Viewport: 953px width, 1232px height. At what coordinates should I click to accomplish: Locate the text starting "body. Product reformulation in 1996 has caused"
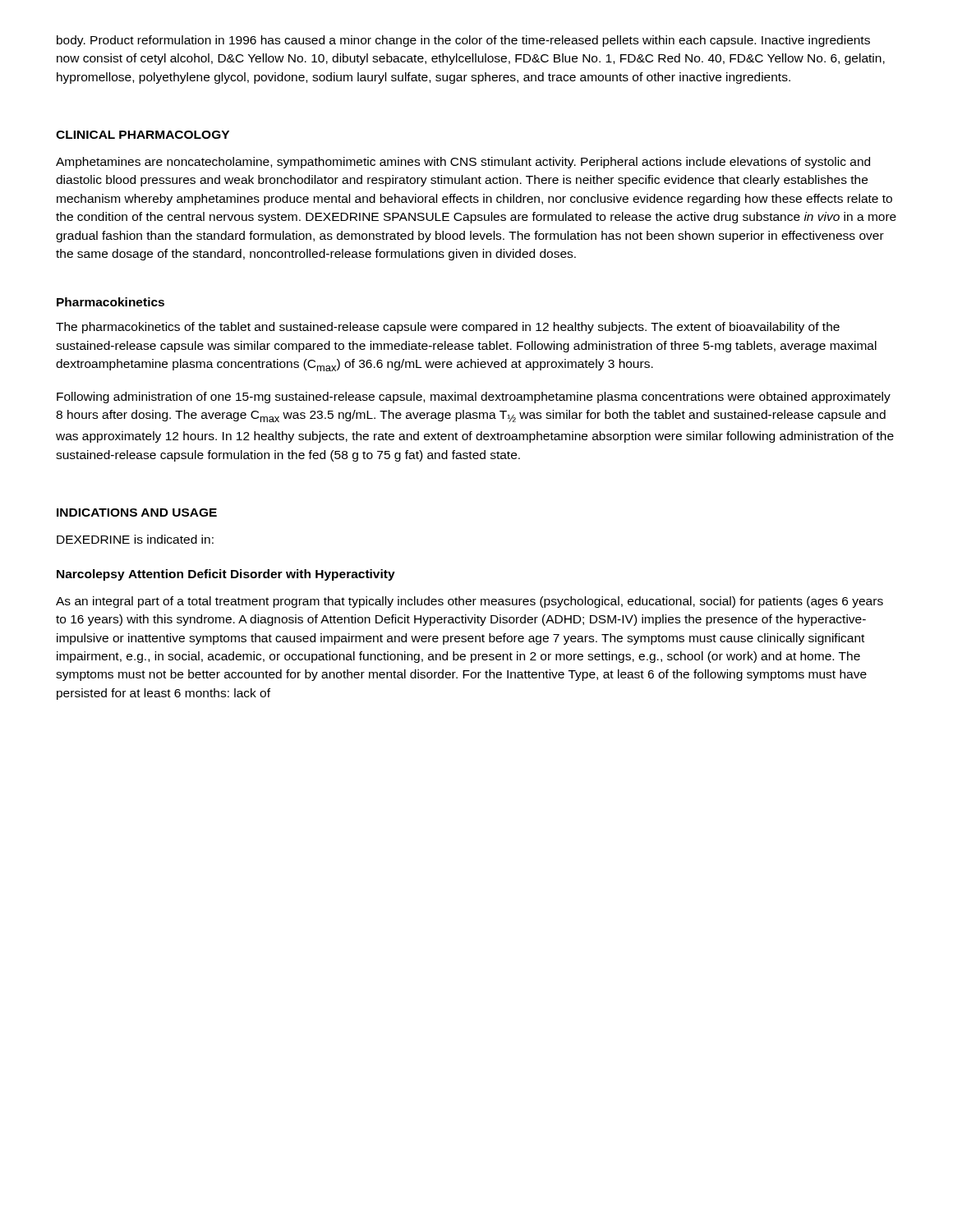[471, 58]
